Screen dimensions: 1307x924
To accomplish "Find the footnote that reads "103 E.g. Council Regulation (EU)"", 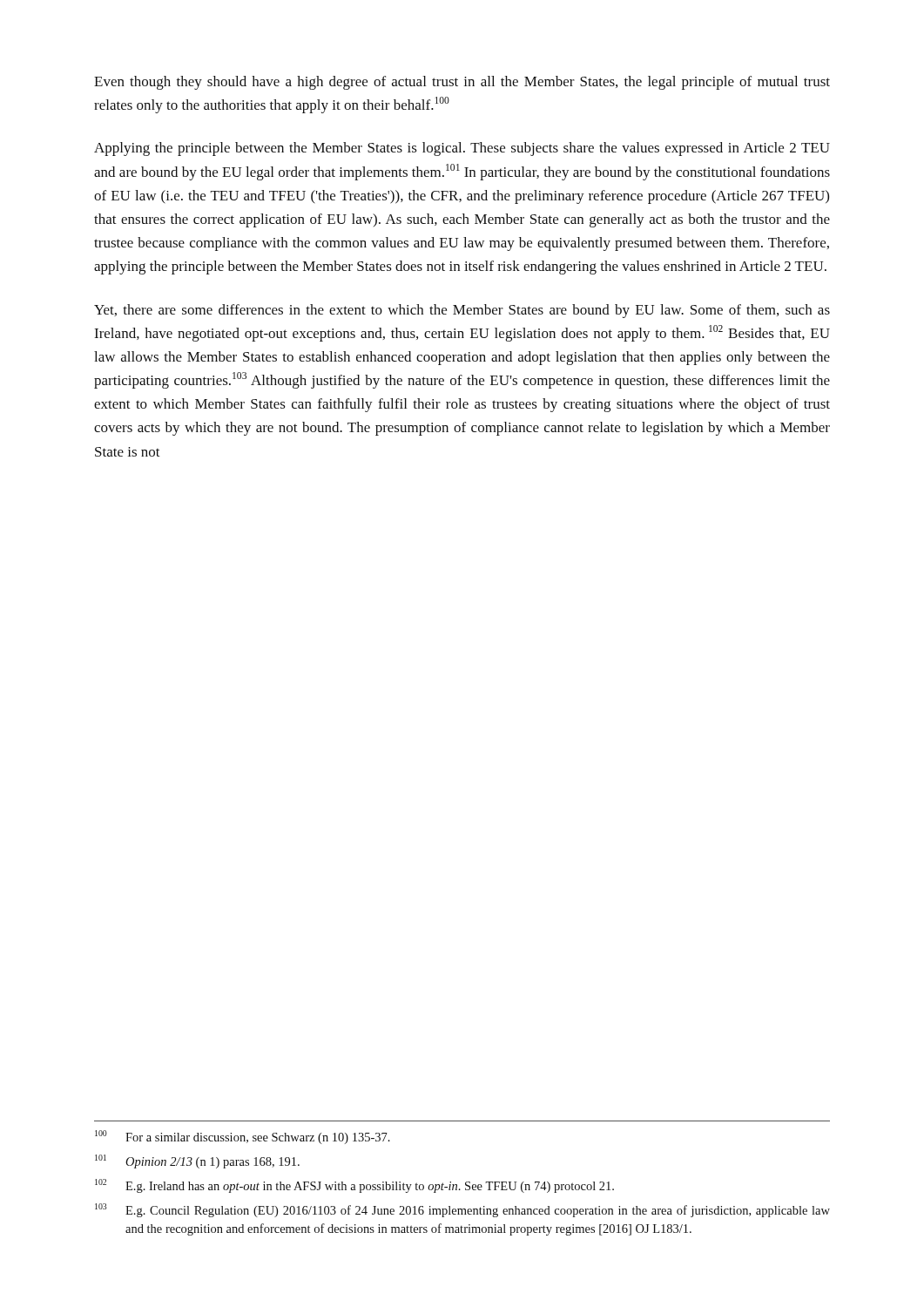I will [x=462, y=1220].
